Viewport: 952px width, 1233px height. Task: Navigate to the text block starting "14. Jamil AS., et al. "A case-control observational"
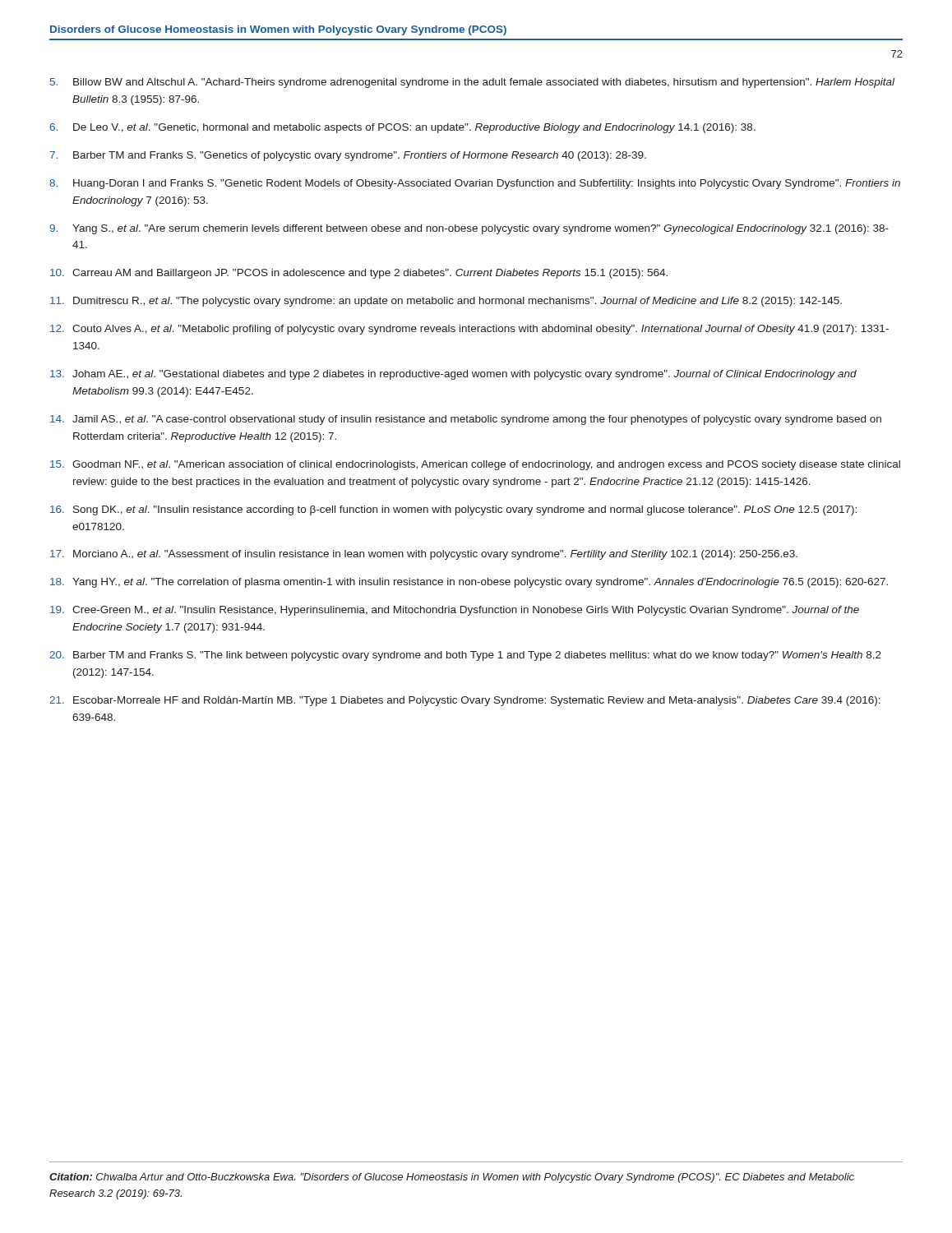tap(476, 428)
